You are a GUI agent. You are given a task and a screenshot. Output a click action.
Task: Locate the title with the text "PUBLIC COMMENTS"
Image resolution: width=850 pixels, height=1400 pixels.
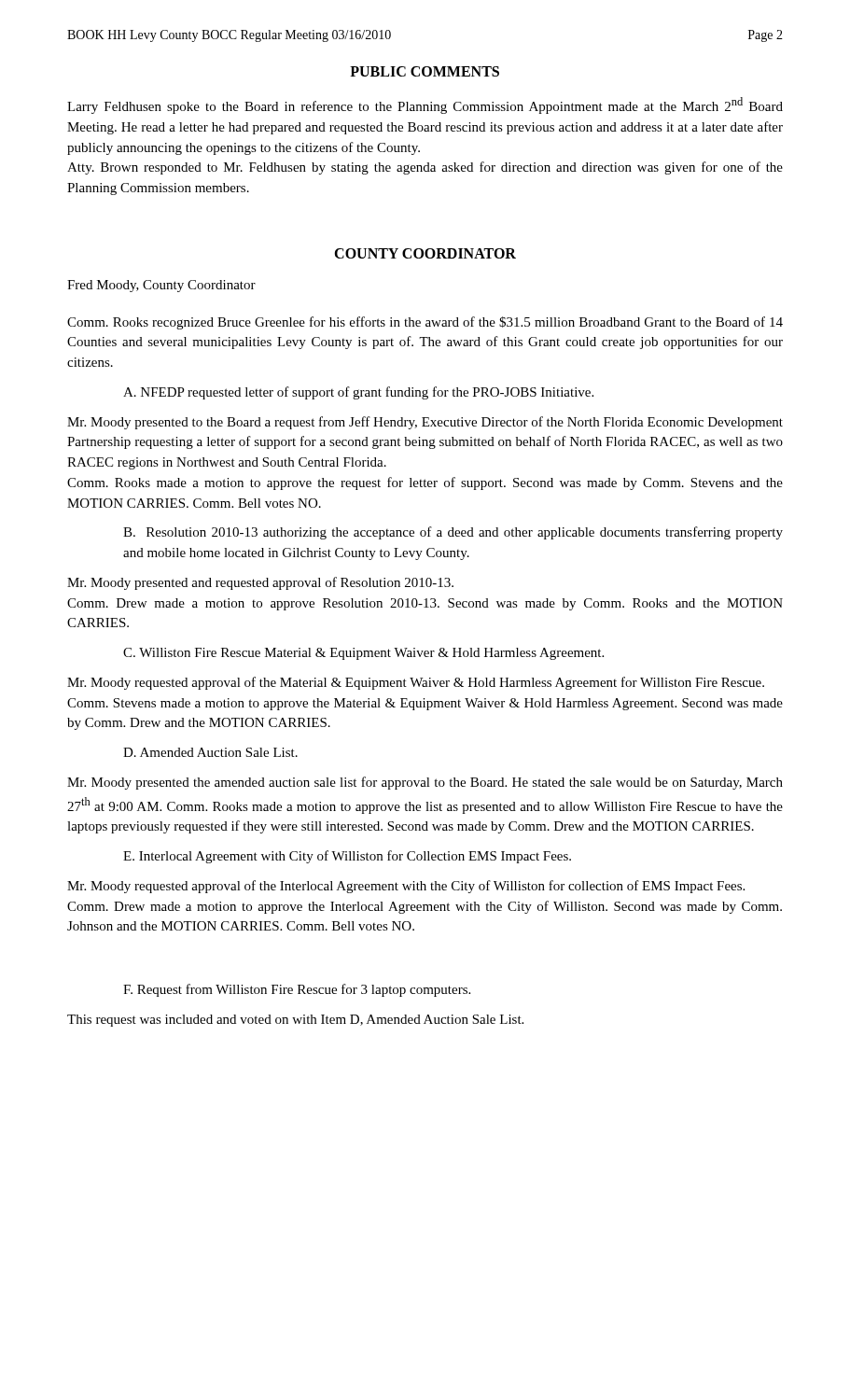425,71
